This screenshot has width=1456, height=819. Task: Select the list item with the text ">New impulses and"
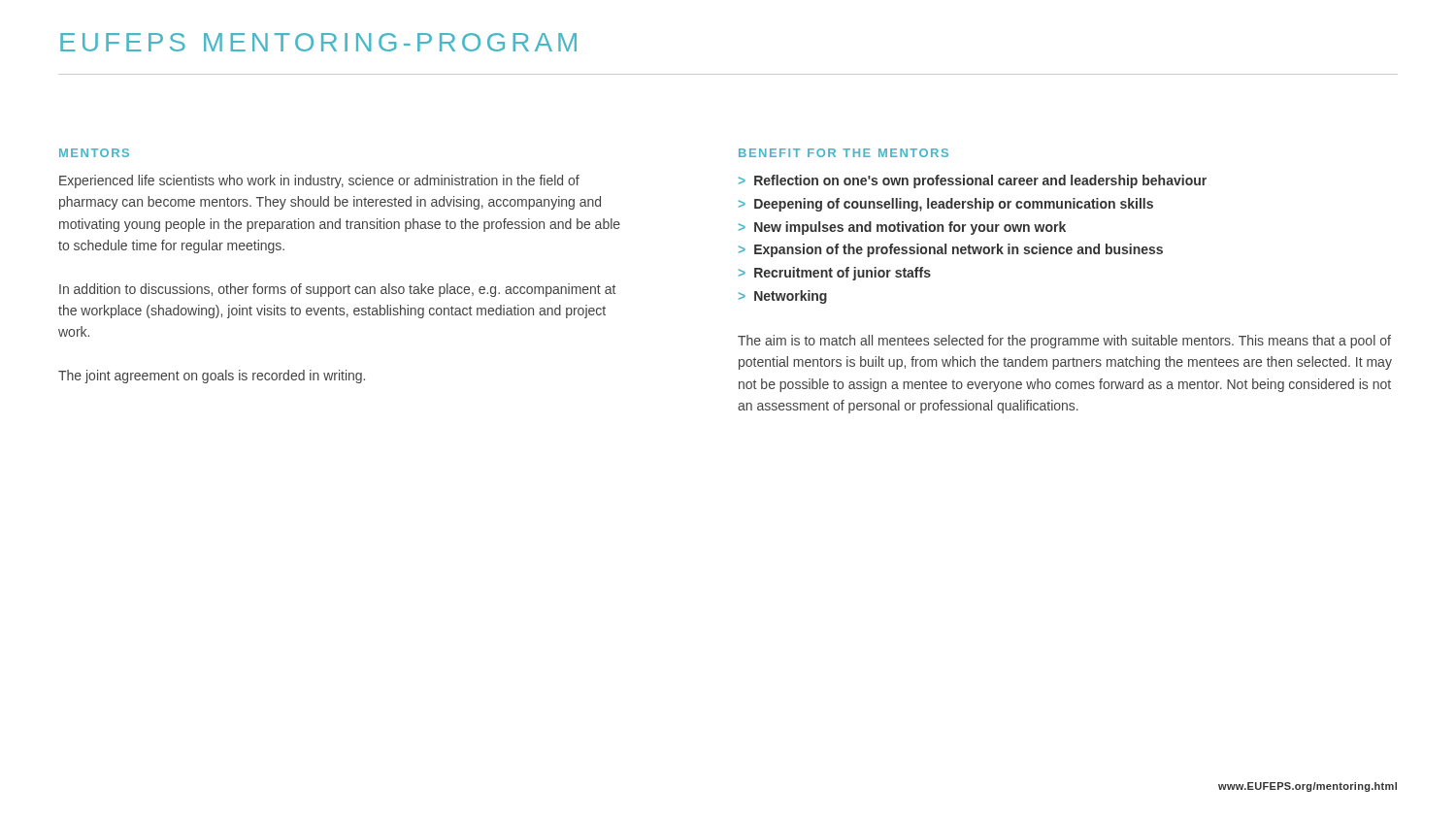point(1068,228)
